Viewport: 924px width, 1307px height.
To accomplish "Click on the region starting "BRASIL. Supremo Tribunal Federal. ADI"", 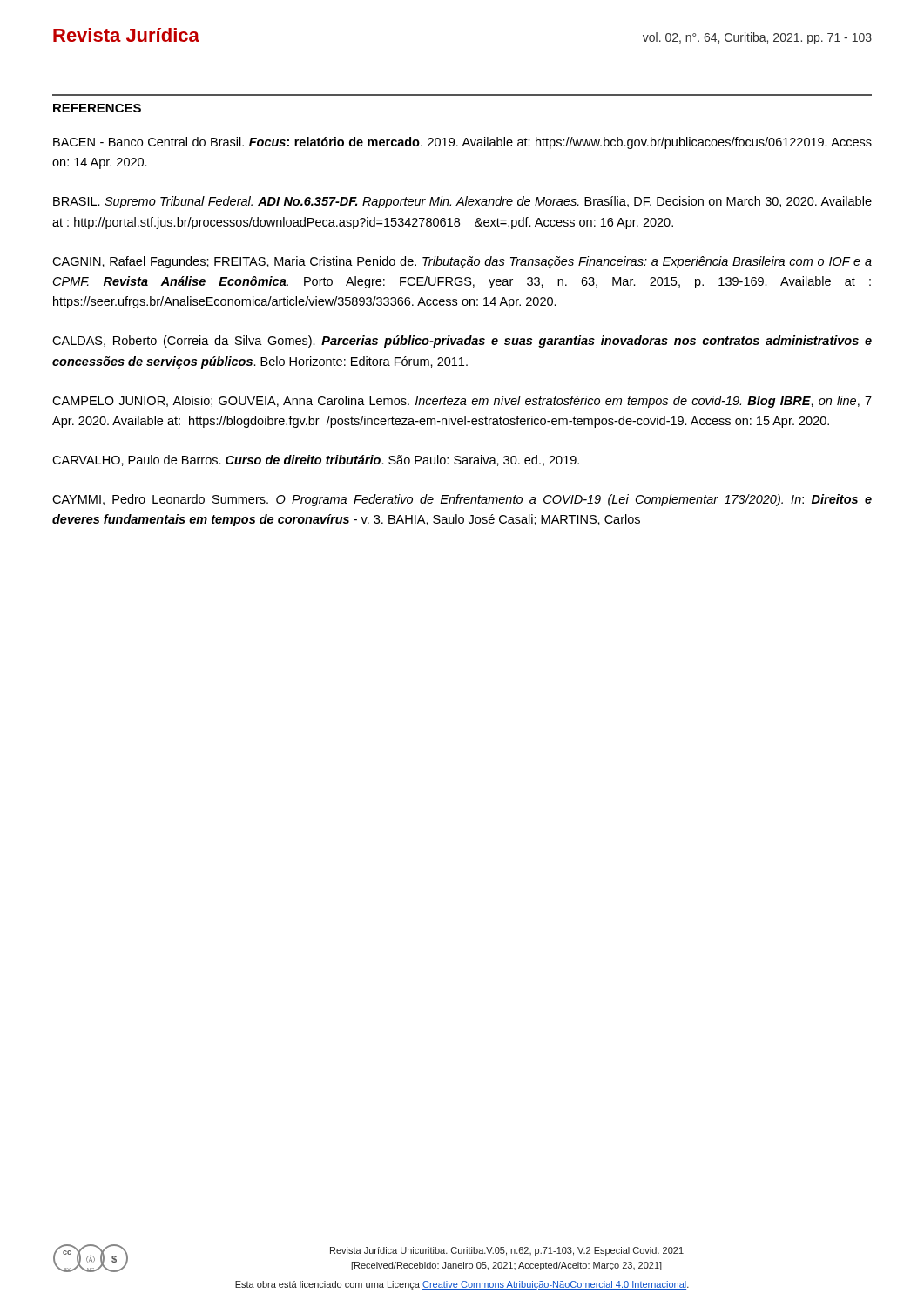I will point(462,212).
